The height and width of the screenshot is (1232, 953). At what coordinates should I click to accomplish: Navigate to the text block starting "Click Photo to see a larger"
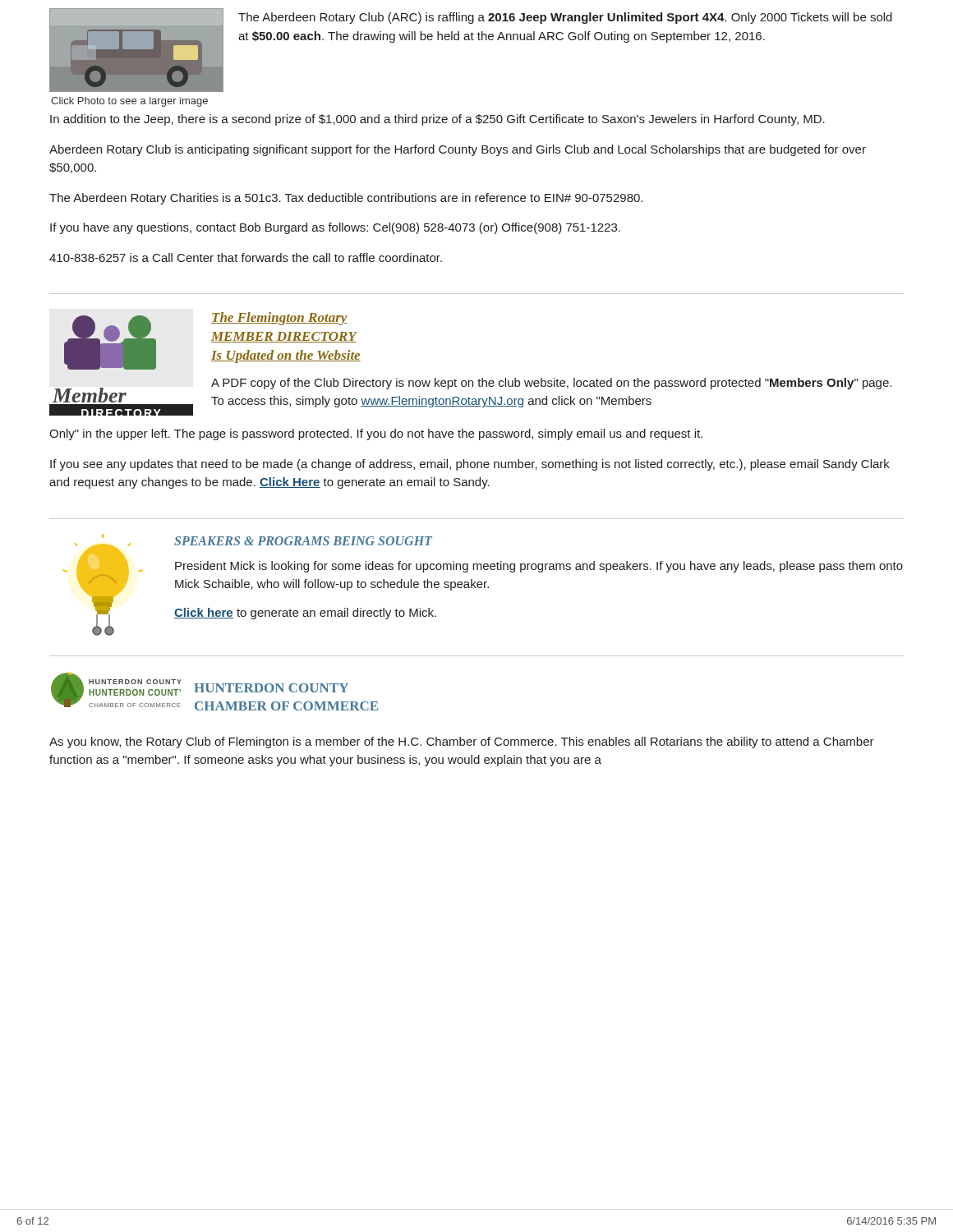point(130,101)
